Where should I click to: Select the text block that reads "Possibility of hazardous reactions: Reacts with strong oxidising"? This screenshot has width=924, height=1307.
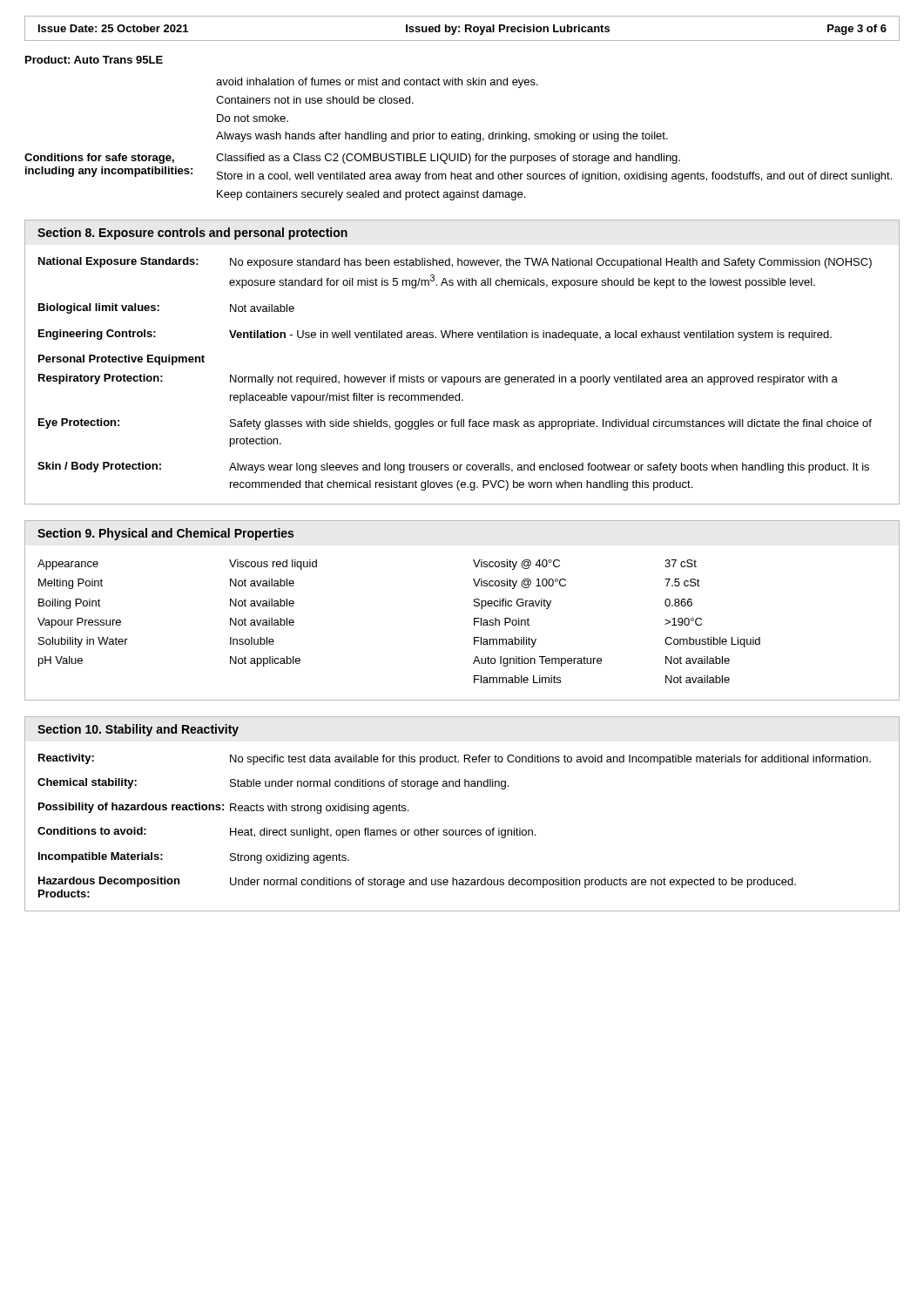coord(223,808)
